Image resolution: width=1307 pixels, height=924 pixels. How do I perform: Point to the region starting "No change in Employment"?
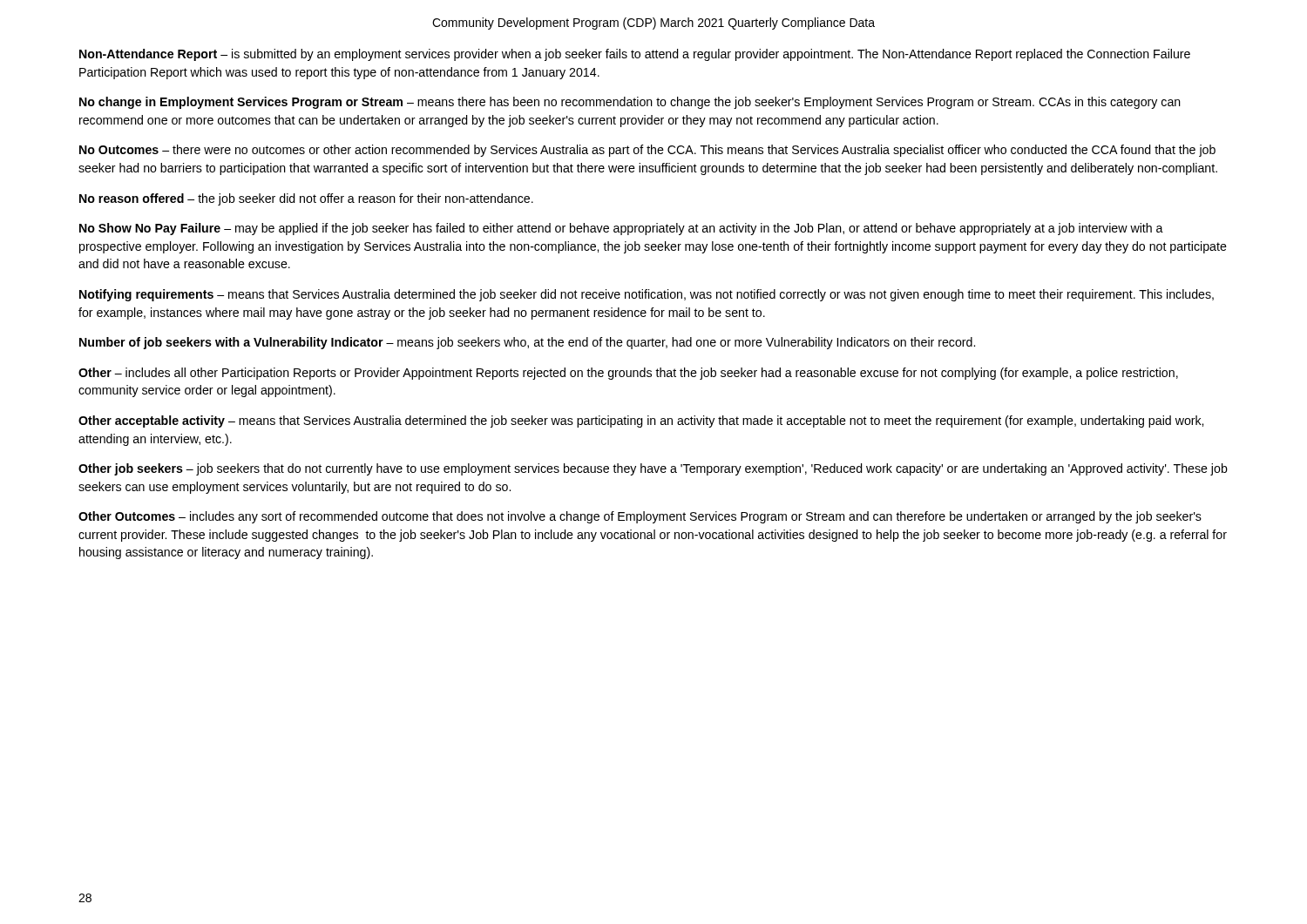click(630, 111)
